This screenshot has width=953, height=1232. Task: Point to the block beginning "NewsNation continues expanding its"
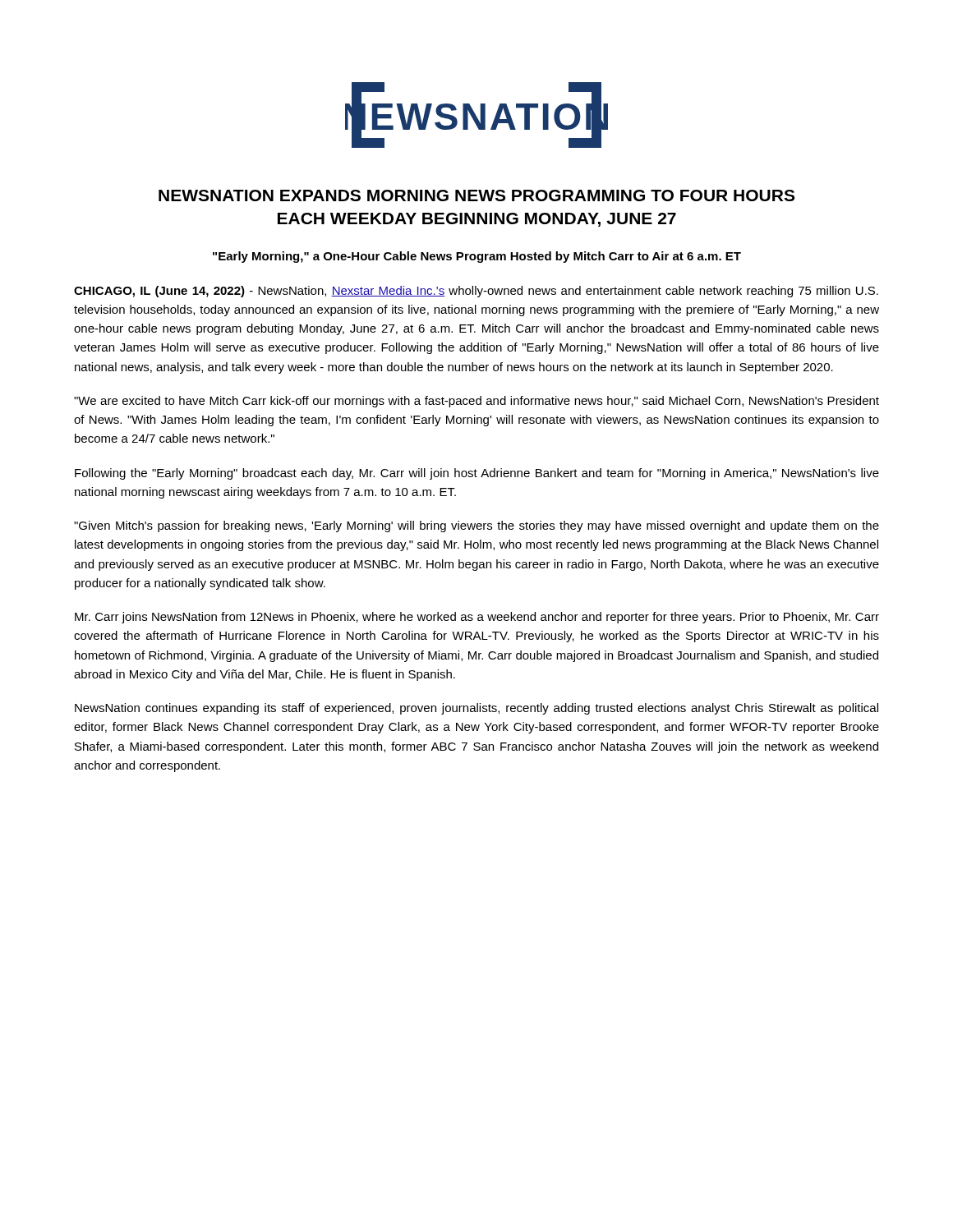(x=476, y=736)
